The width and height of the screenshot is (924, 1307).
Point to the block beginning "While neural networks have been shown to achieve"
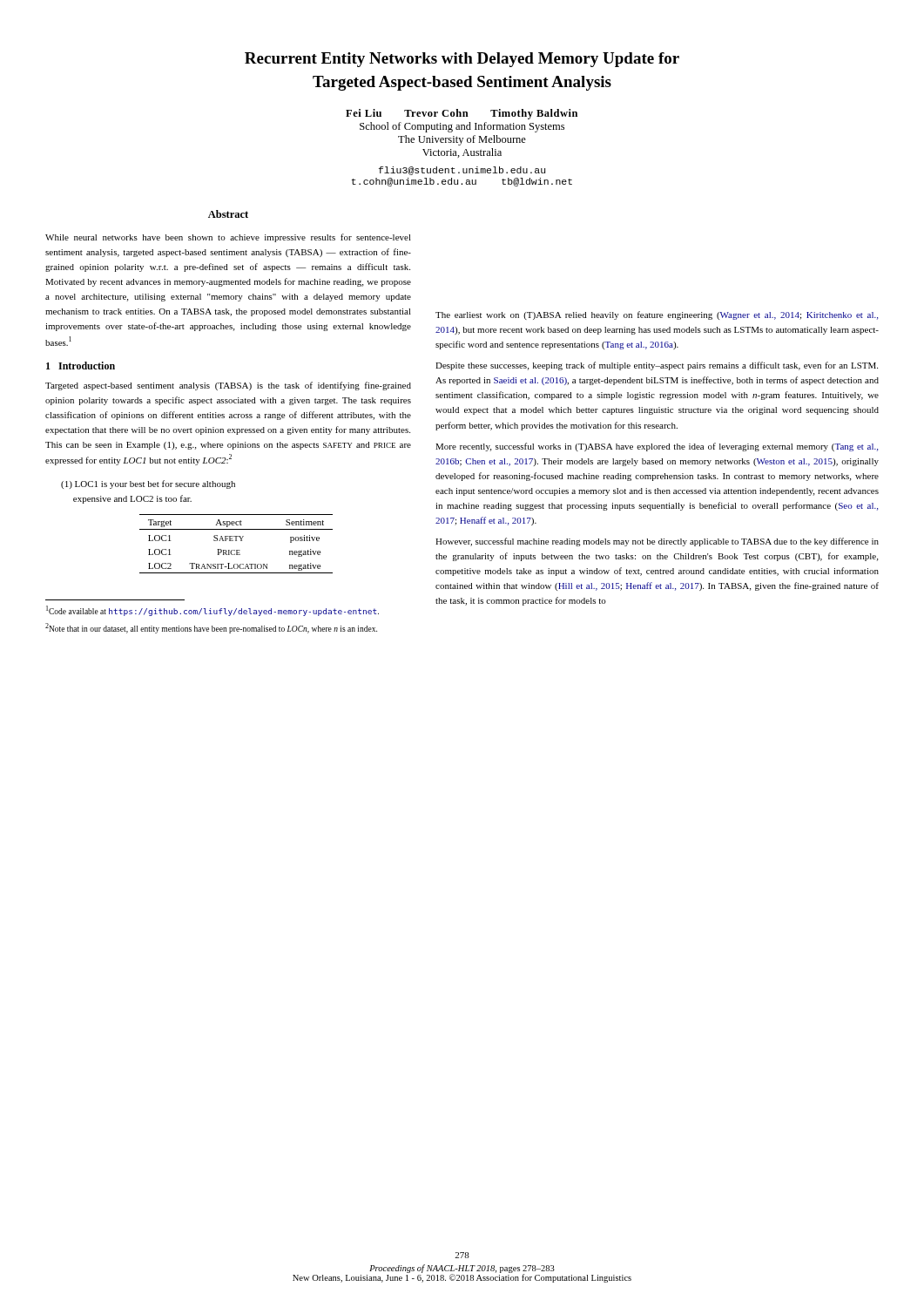click(x=228, y=290)
